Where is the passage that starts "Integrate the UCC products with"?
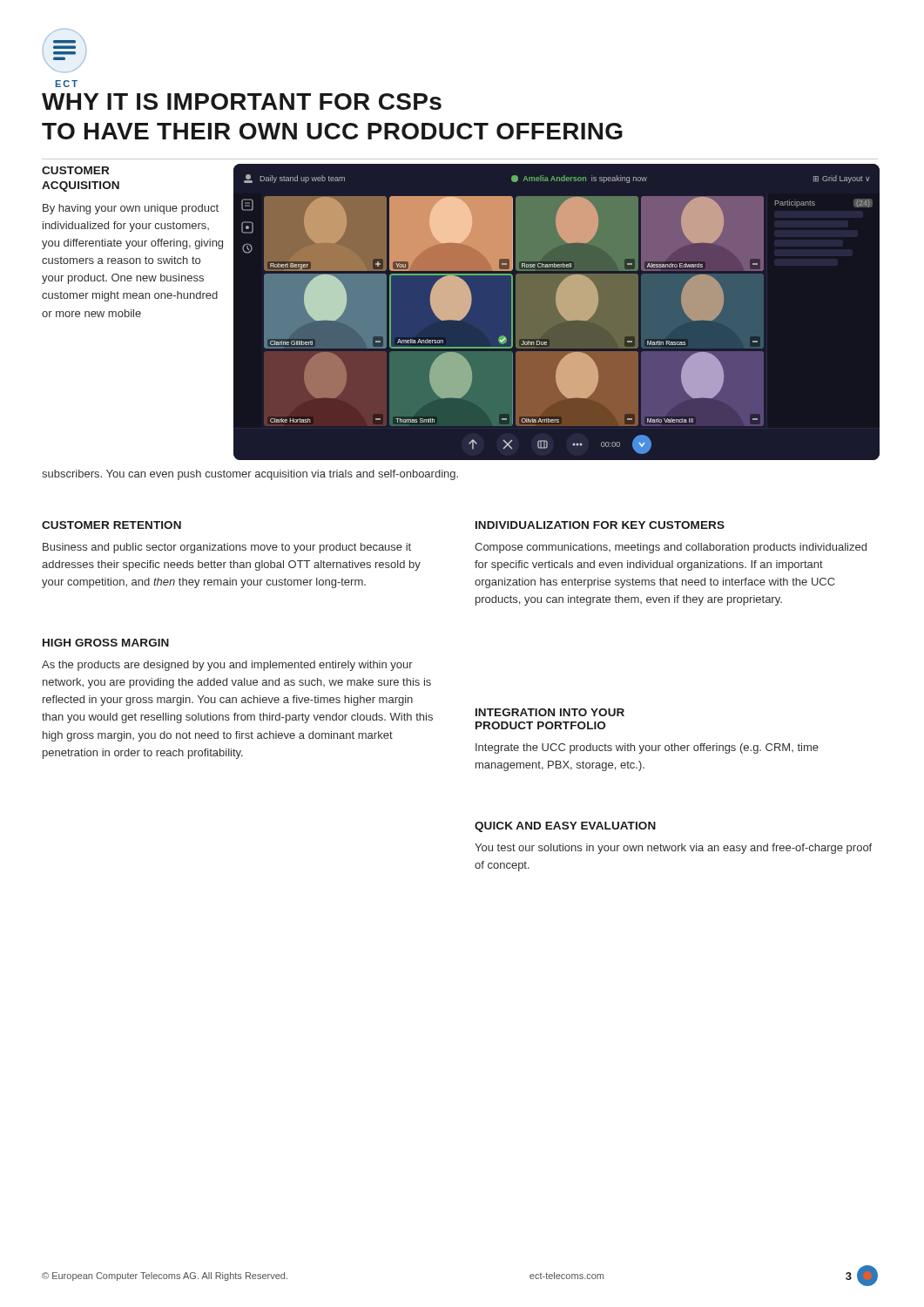The width and height of the screenshot is (924, 1307). pyautogui.click(x=647, y=756)
